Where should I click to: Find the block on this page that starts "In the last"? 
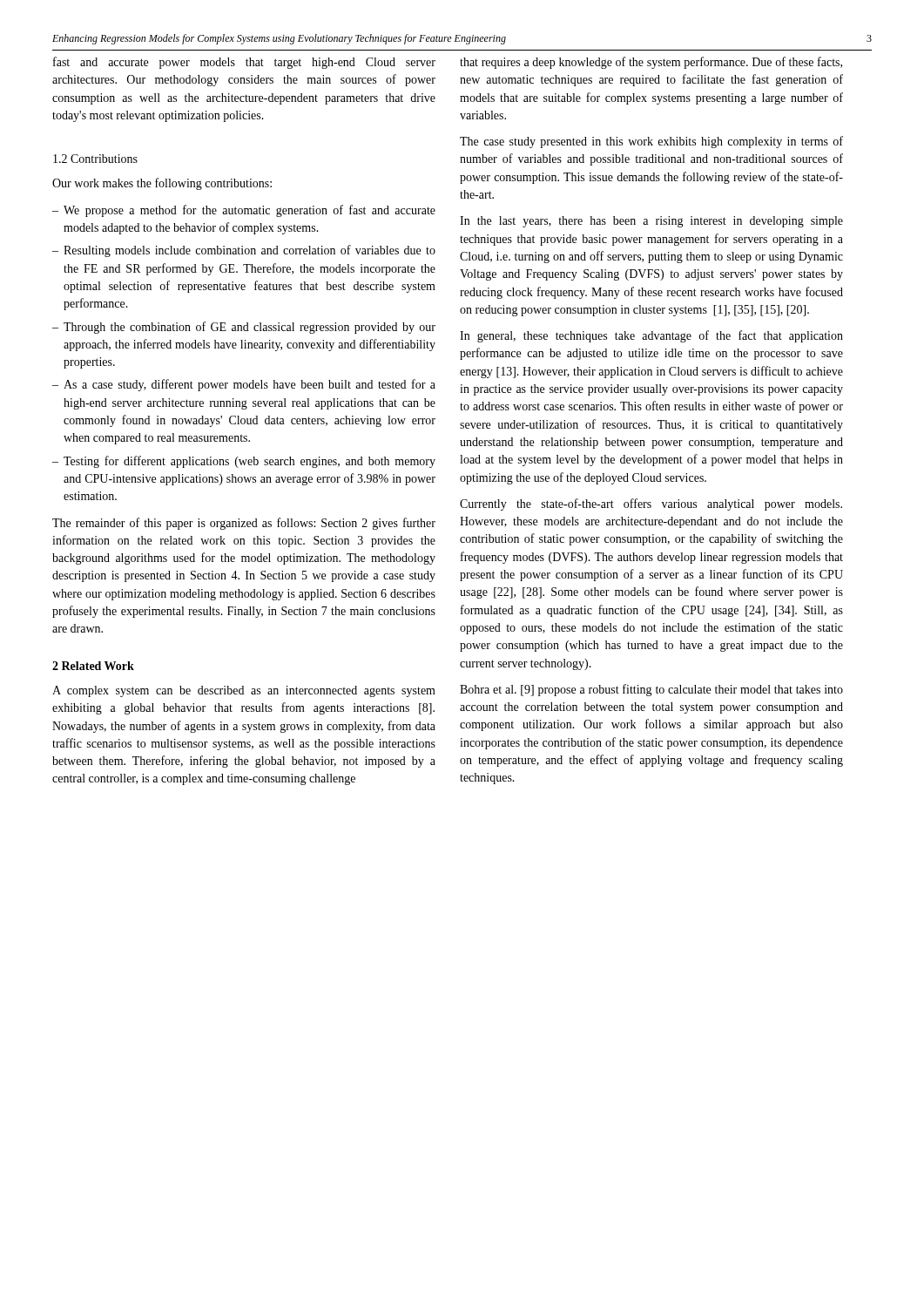pyautogui.click(x=651, y=266)
